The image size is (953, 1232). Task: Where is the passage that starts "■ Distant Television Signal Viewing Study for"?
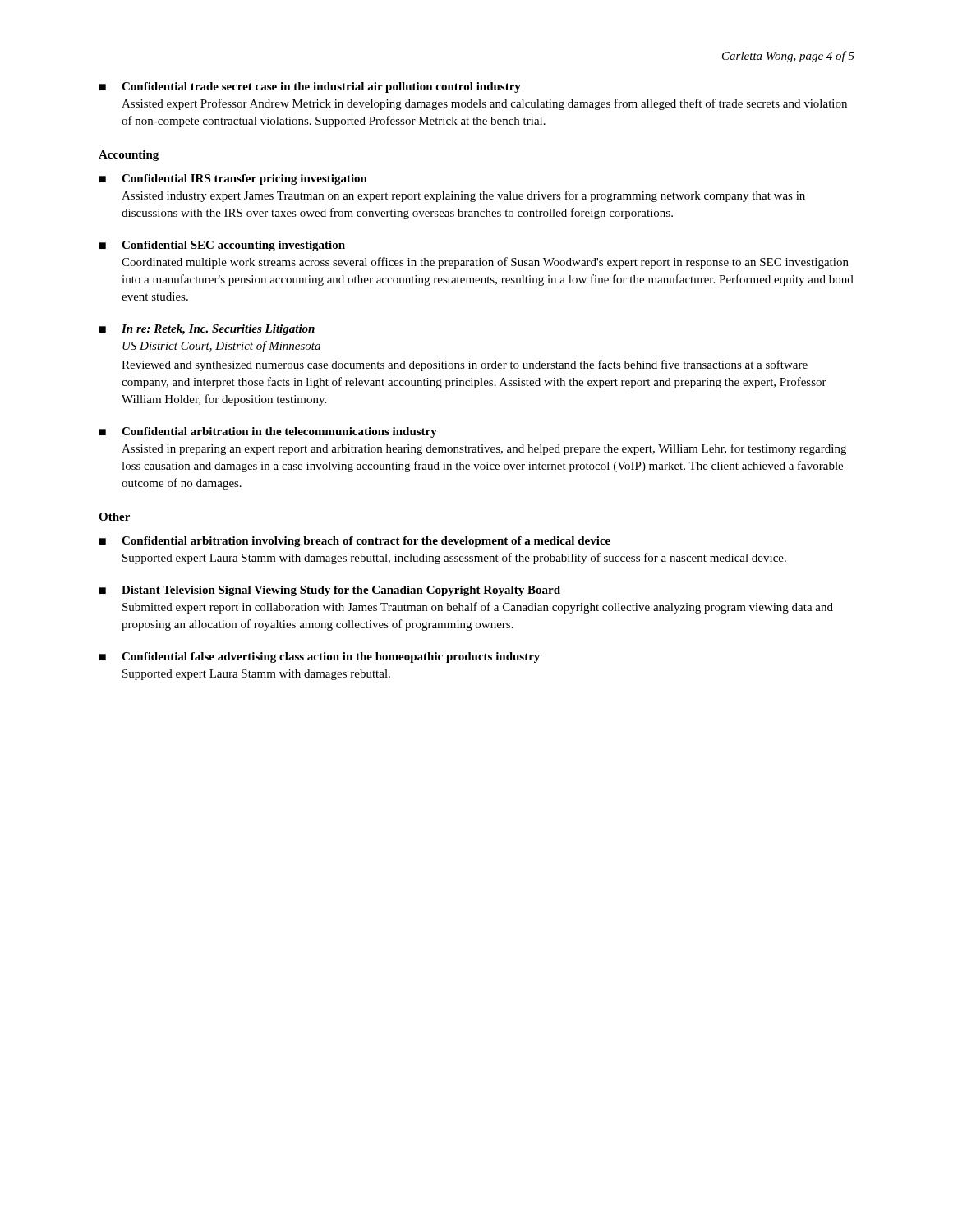[x=476, y=607]
